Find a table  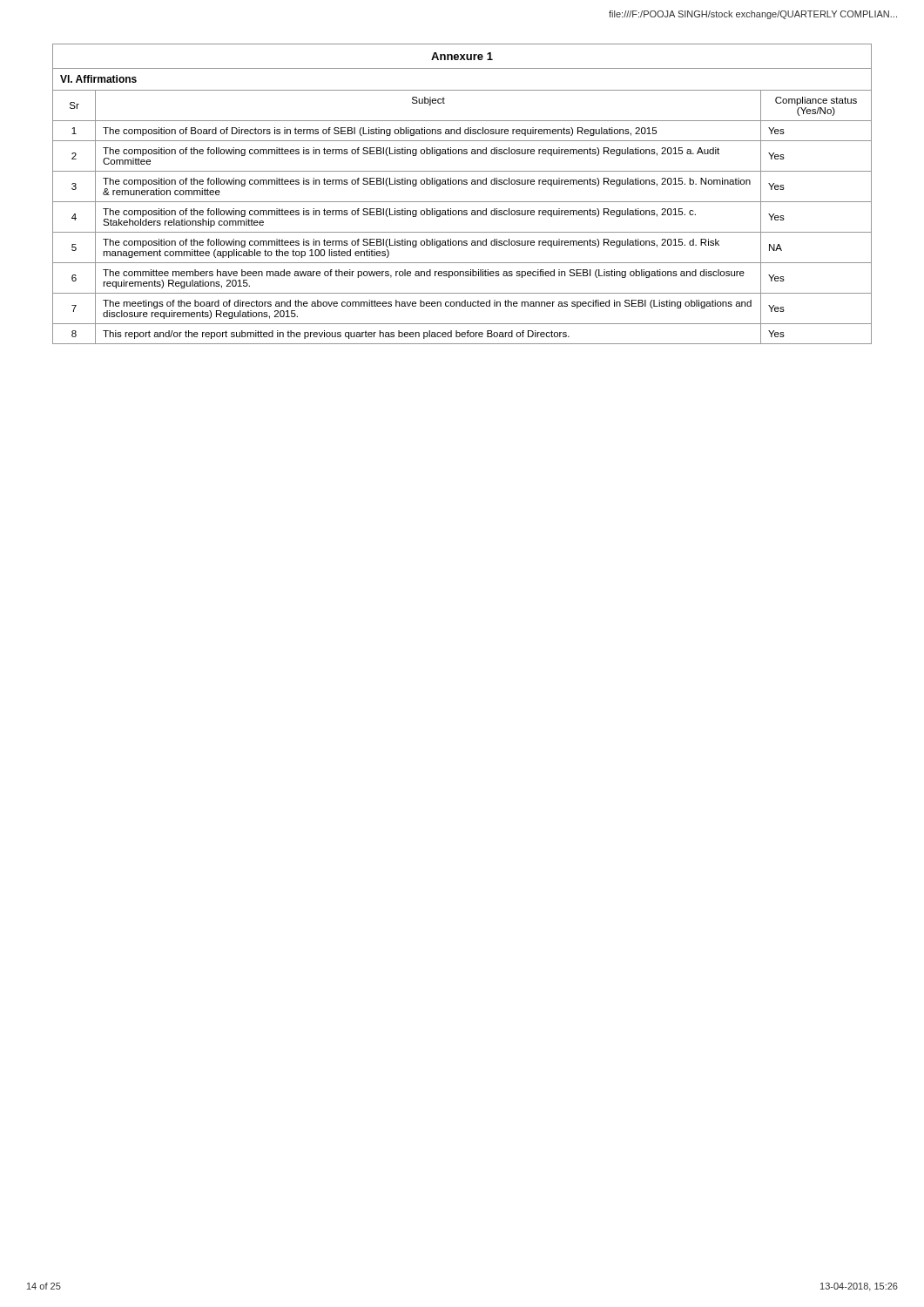coord(462,217)
